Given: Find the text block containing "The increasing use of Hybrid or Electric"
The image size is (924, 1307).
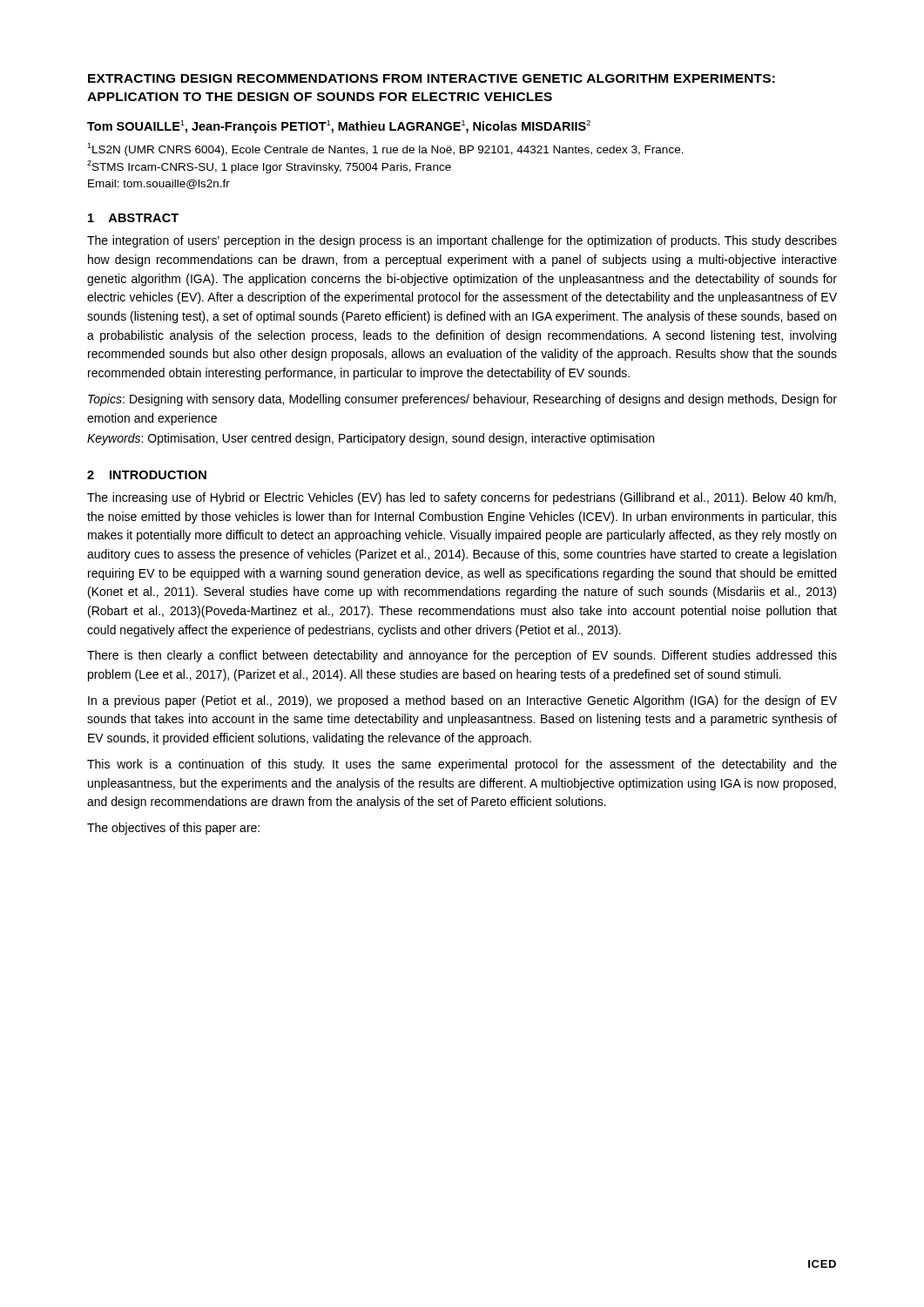Looking at the screenshot, I should tap(462, 564).
